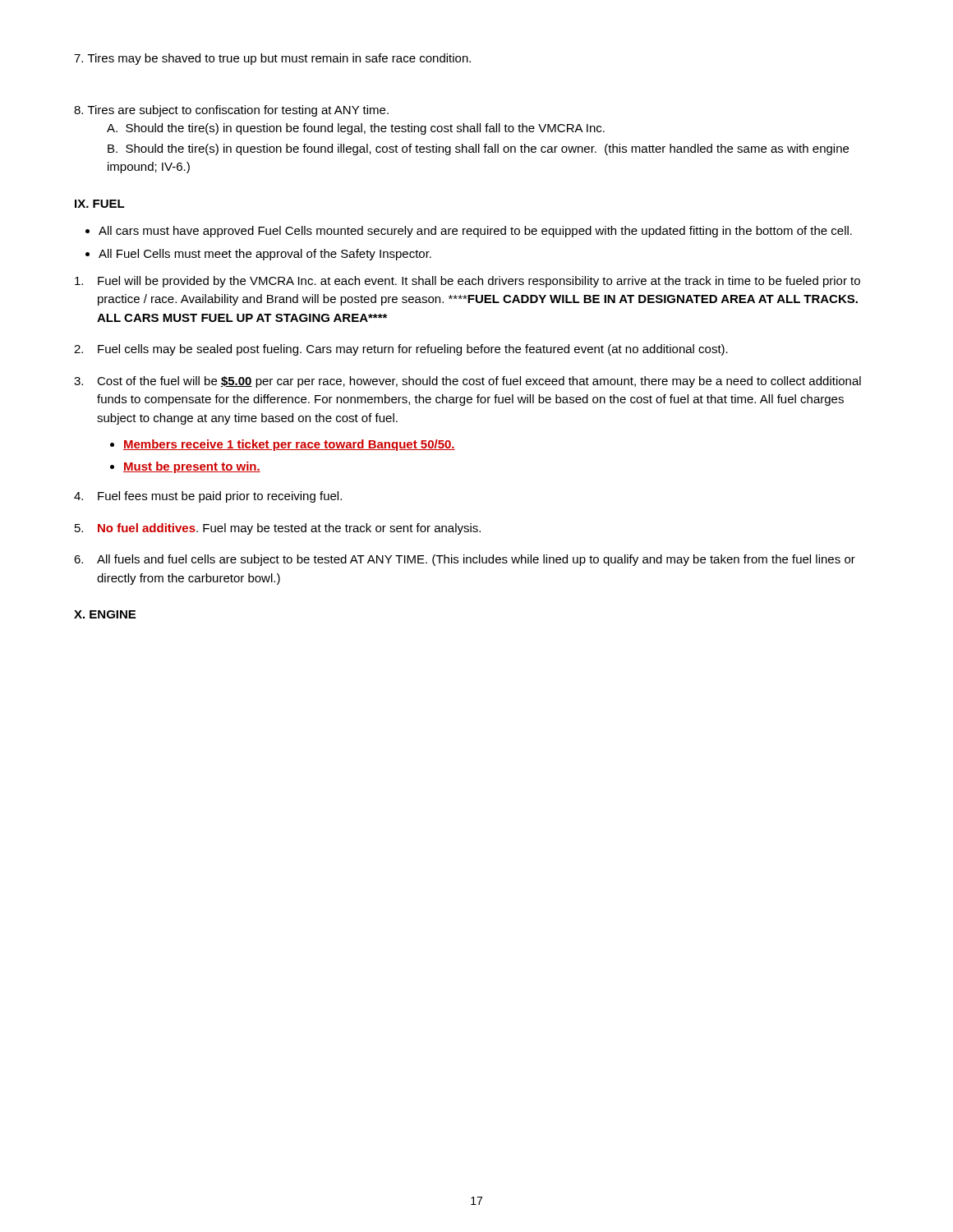953x1232 pixels.
Task: Locate the list item with the text "5. No fuel additives. Fuel may"
Action: [x=476, y=528]
